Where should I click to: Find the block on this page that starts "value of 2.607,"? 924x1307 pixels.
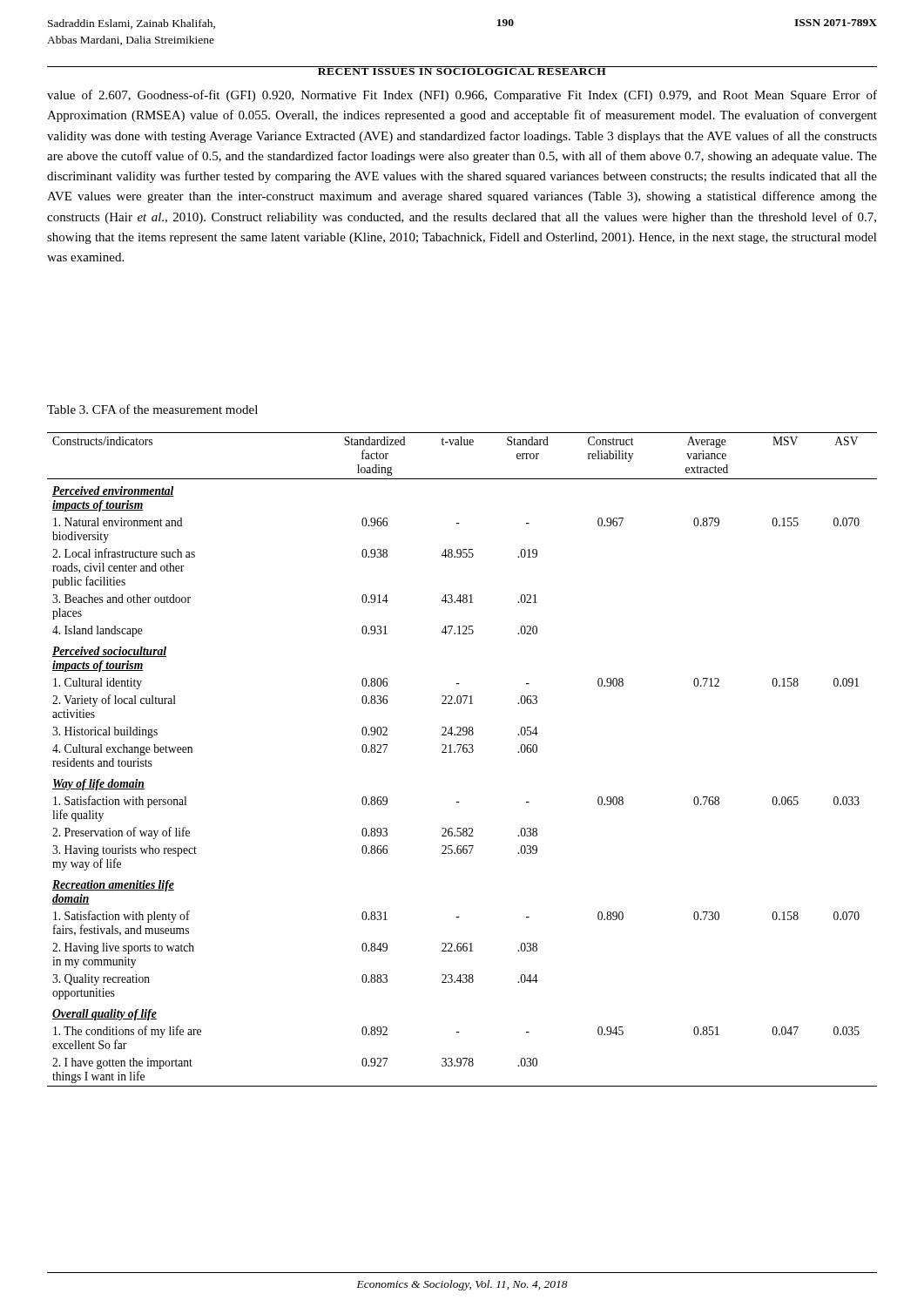(x=462, y=176)
